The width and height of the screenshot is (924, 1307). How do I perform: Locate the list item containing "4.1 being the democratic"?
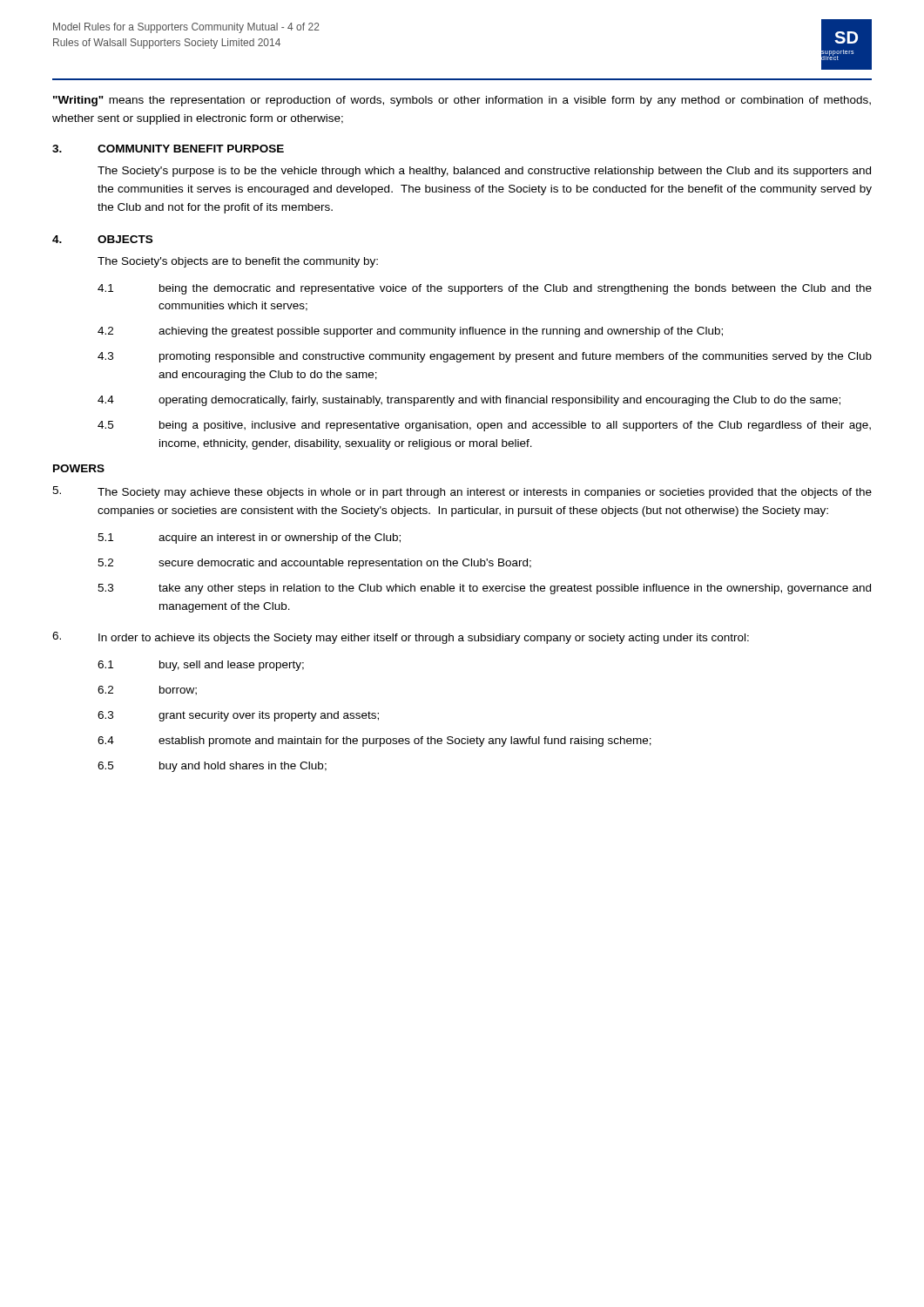pos(485,298)
